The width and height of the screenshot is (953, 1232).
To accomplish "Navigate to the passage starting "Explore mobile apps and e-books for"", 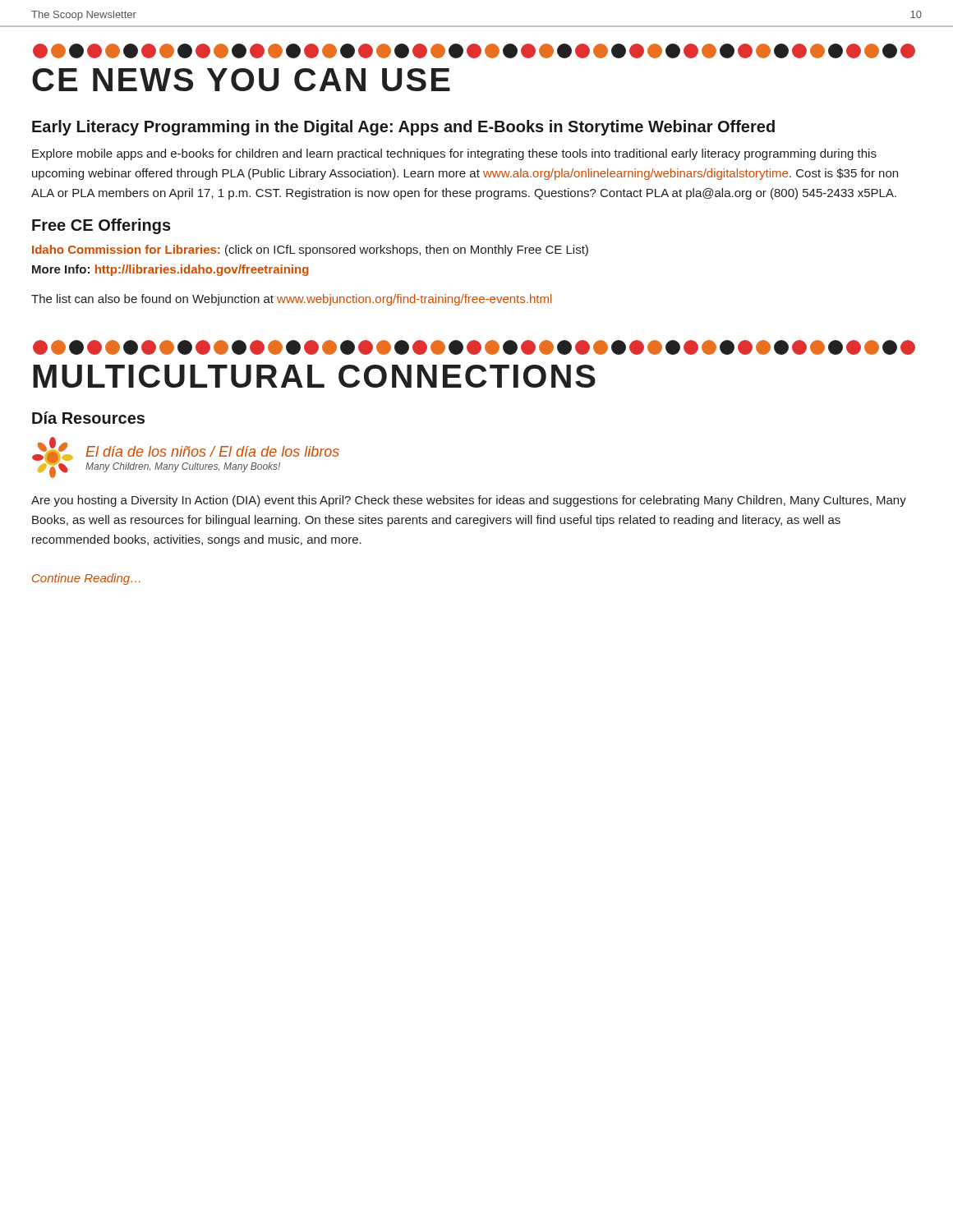I will click(465, 173).
